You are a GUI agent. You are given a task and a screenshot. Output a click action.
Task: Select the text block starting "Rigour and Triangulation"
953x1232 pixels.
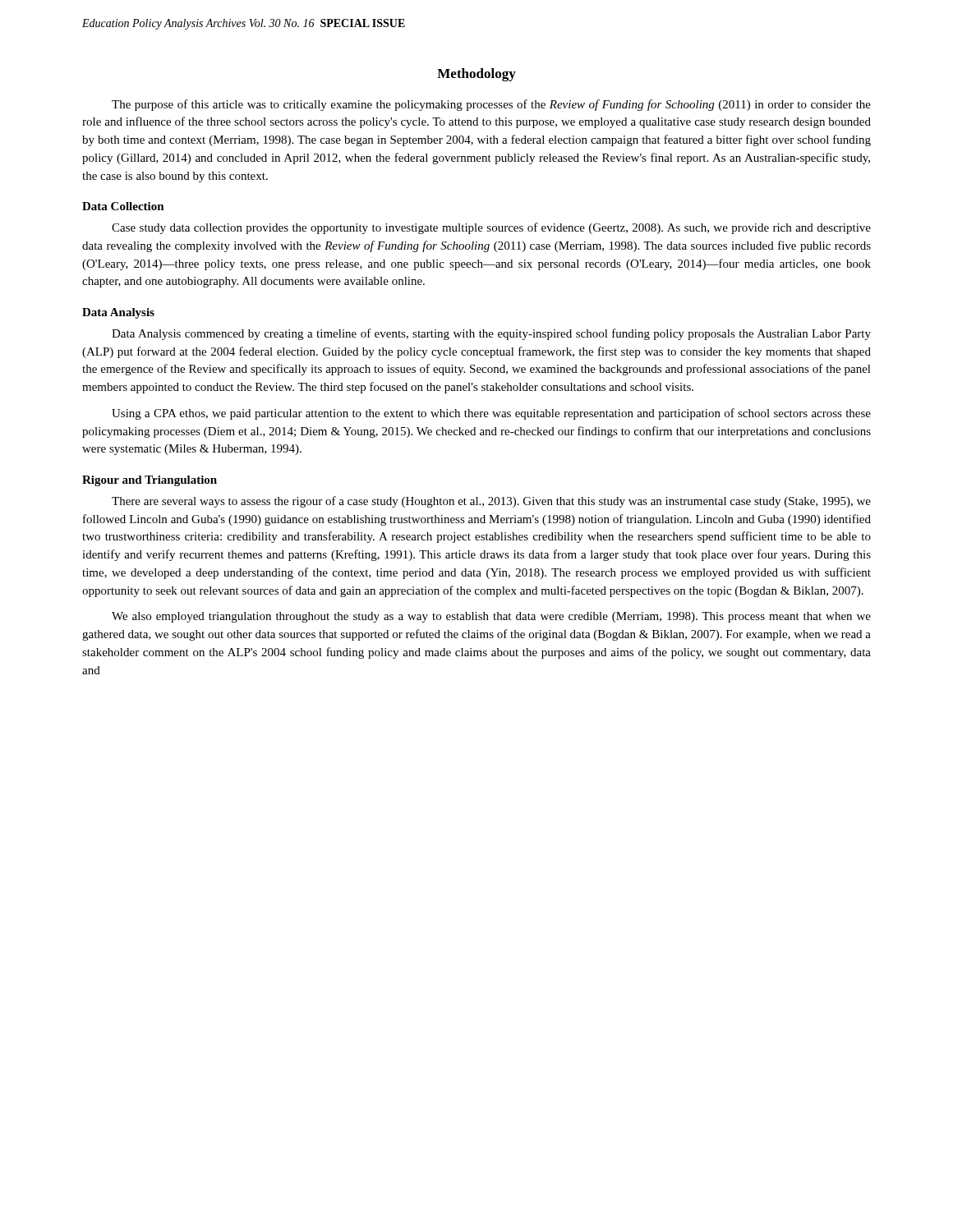[x=150, y=480]
